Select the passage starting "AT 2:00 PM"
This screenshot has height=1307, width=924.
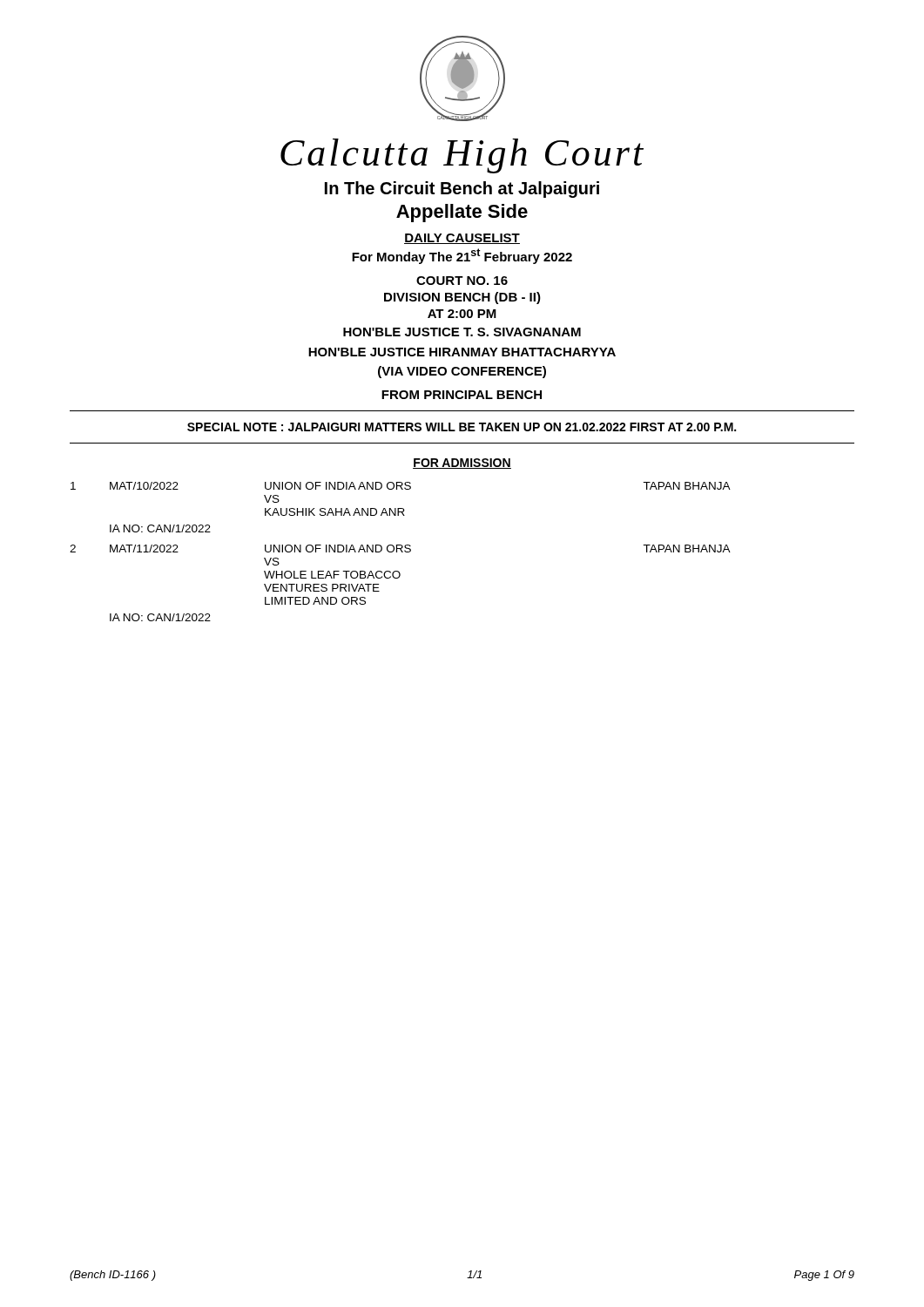pos(462,313)
